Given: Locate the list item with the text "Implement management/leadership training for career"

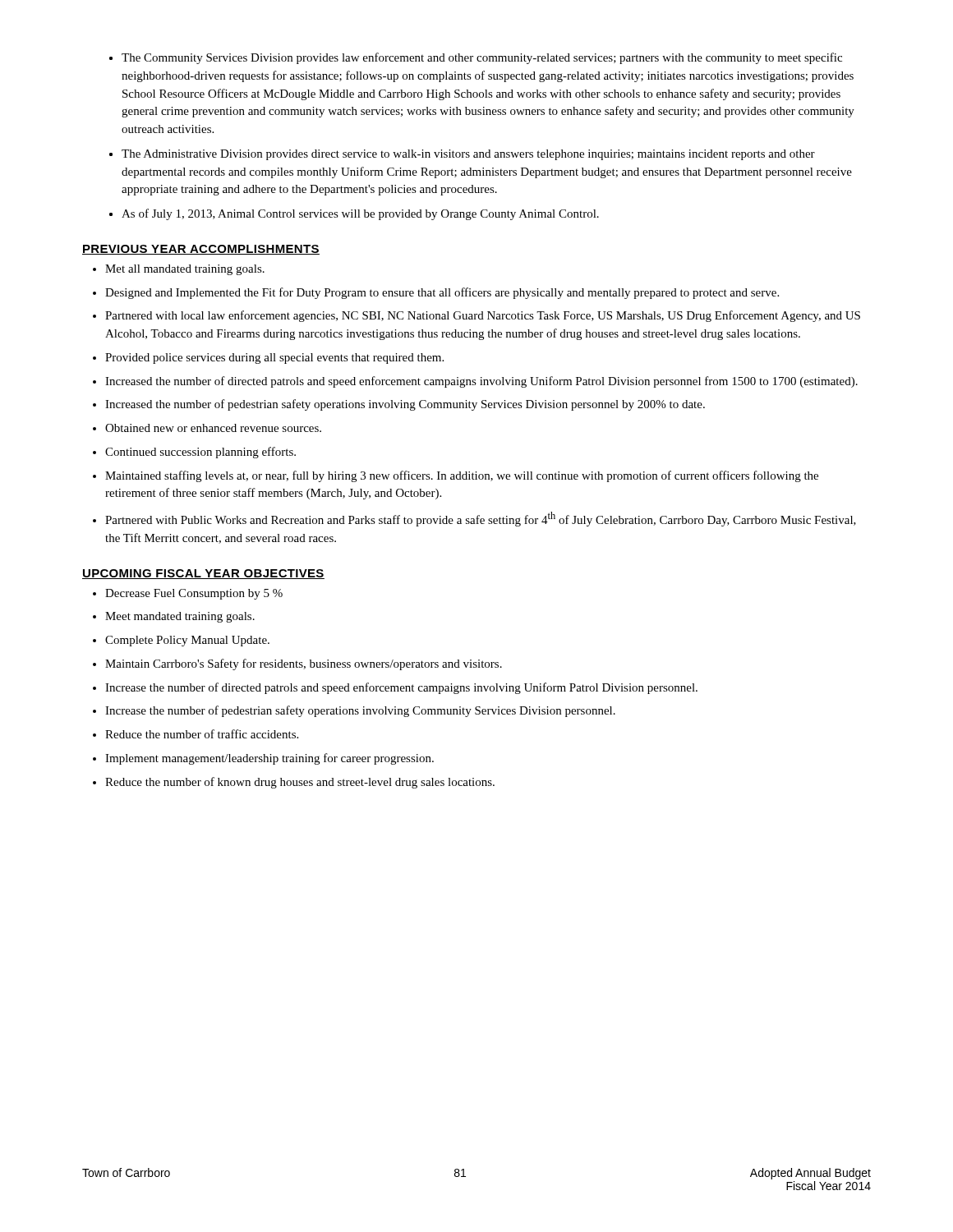Looking at the screenshot, I should [269, 759].
